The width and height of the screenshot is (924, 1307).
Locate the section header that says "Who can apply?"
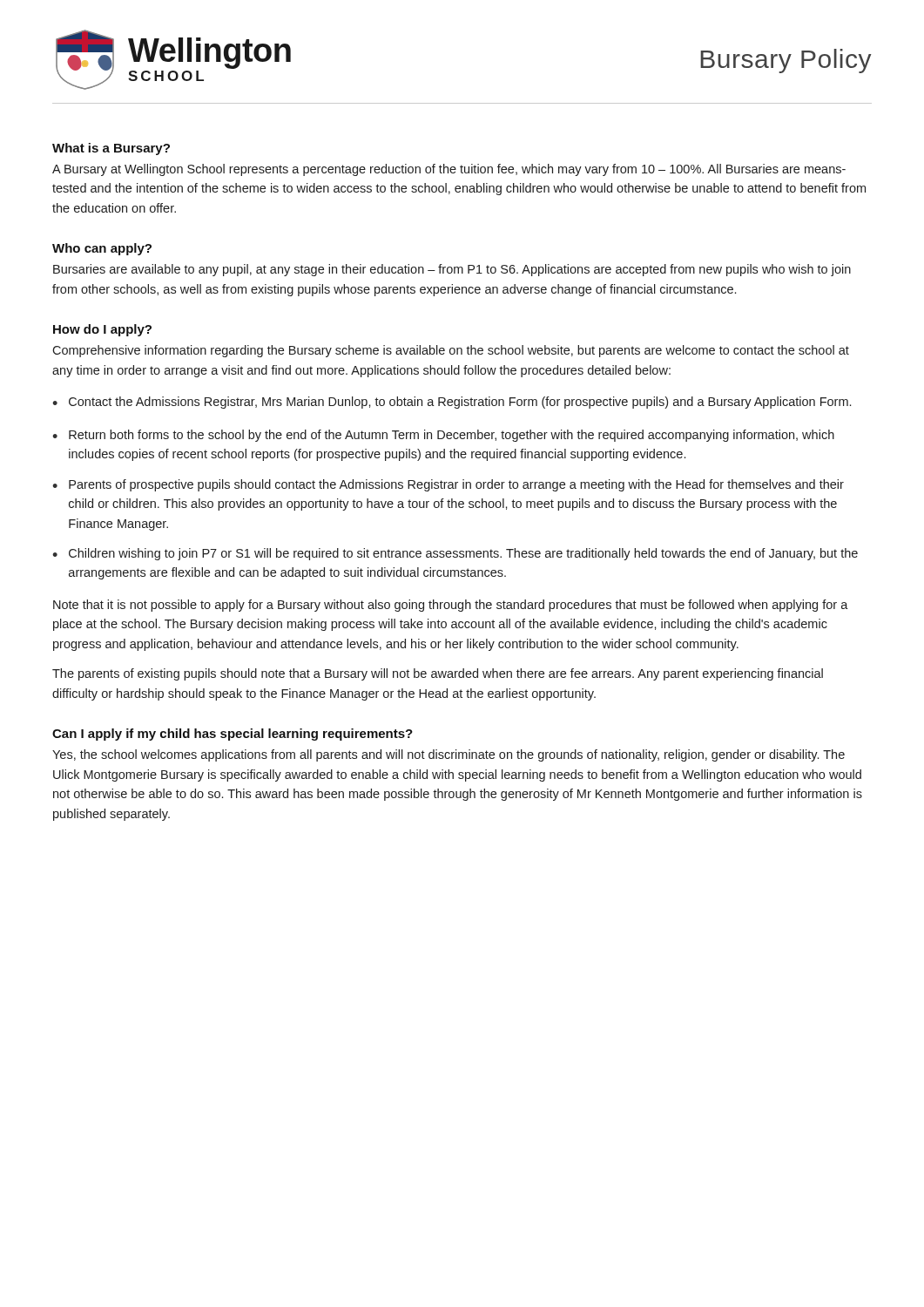click(102, 248)
